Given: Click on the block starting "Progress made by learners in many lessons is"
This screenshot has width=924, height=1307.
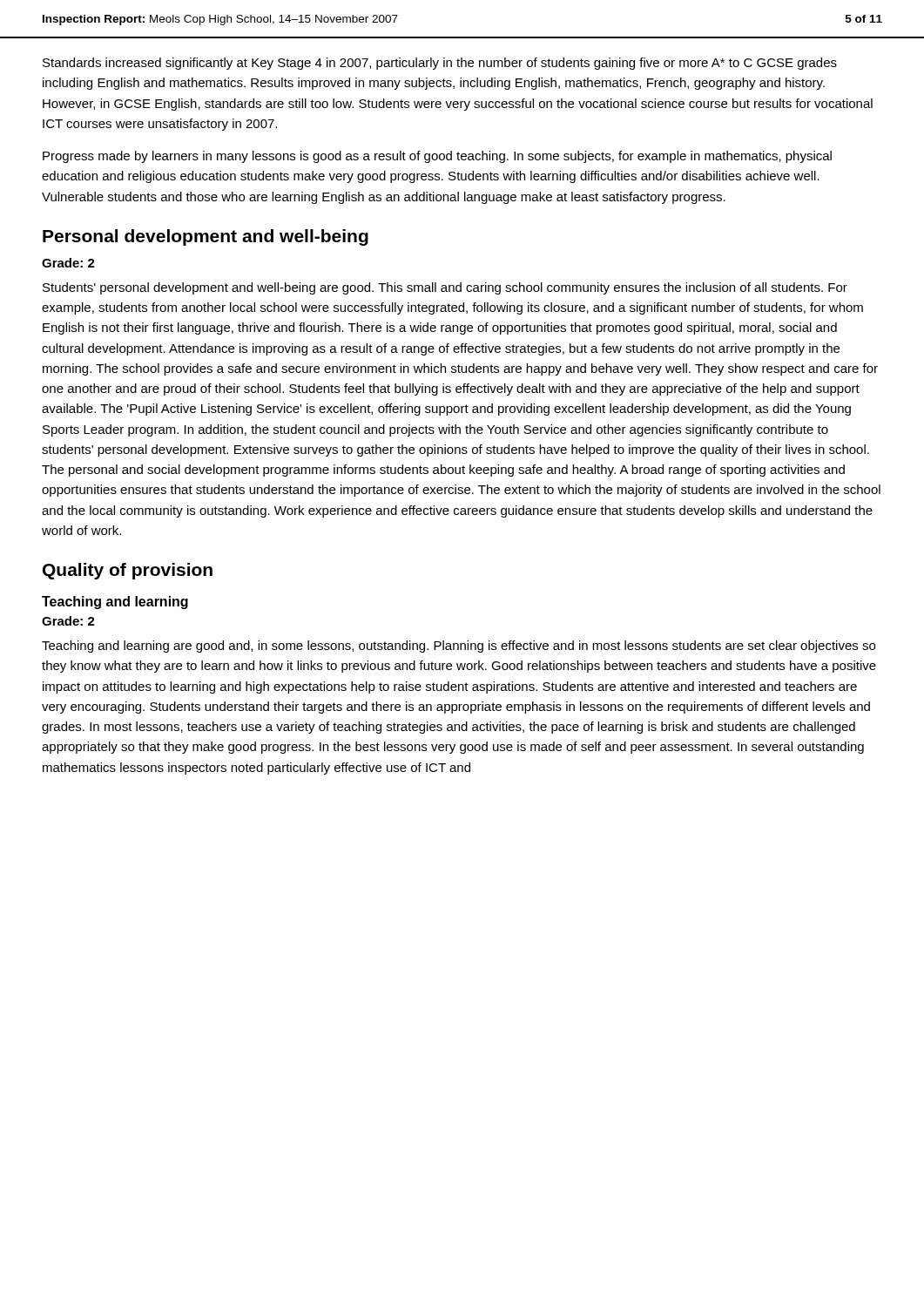Looking at the screenshot, I should 437,176.
